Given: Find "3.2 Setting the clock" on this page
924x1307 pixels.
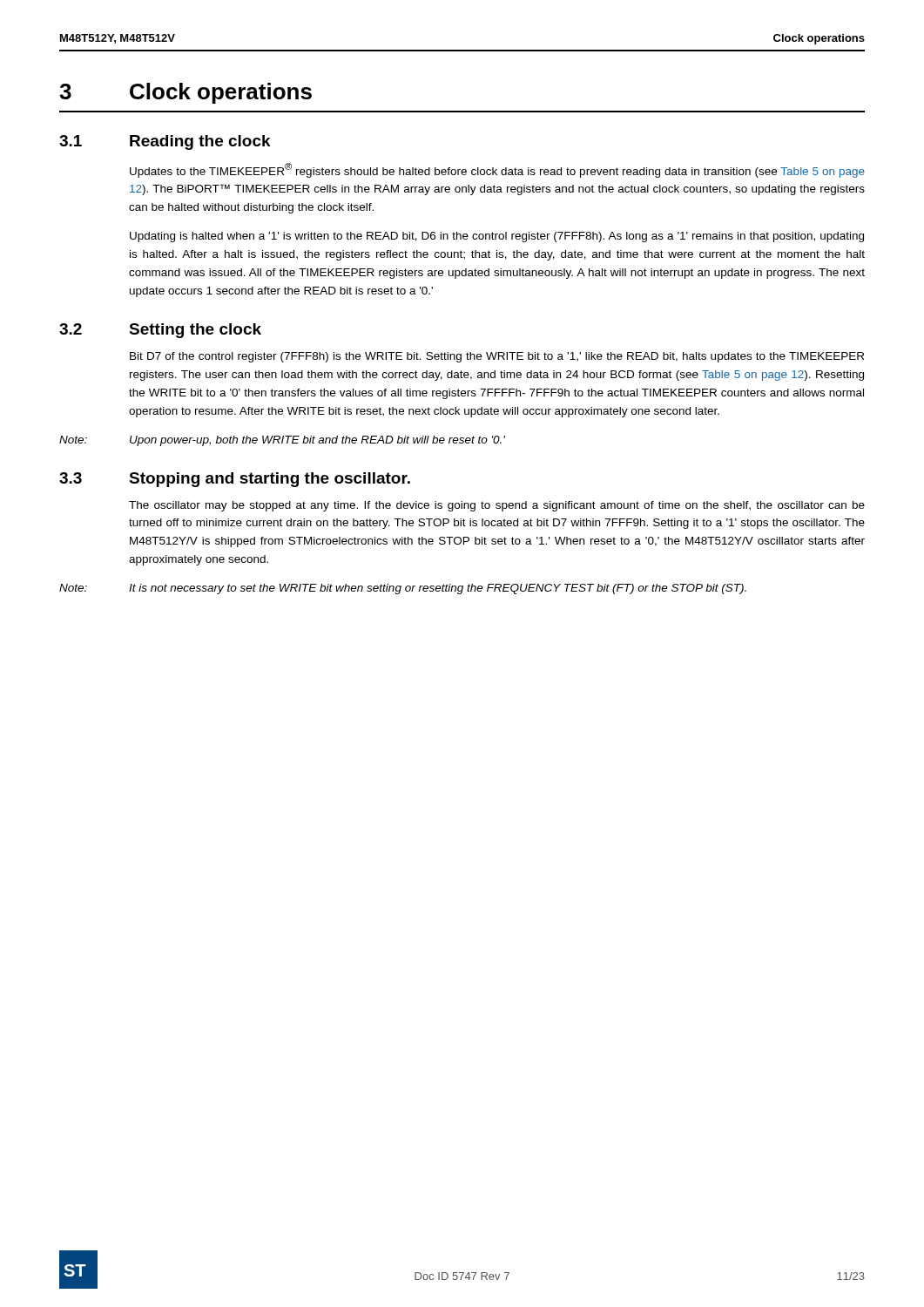Looking at the screenshot, I should pos(160,329).
